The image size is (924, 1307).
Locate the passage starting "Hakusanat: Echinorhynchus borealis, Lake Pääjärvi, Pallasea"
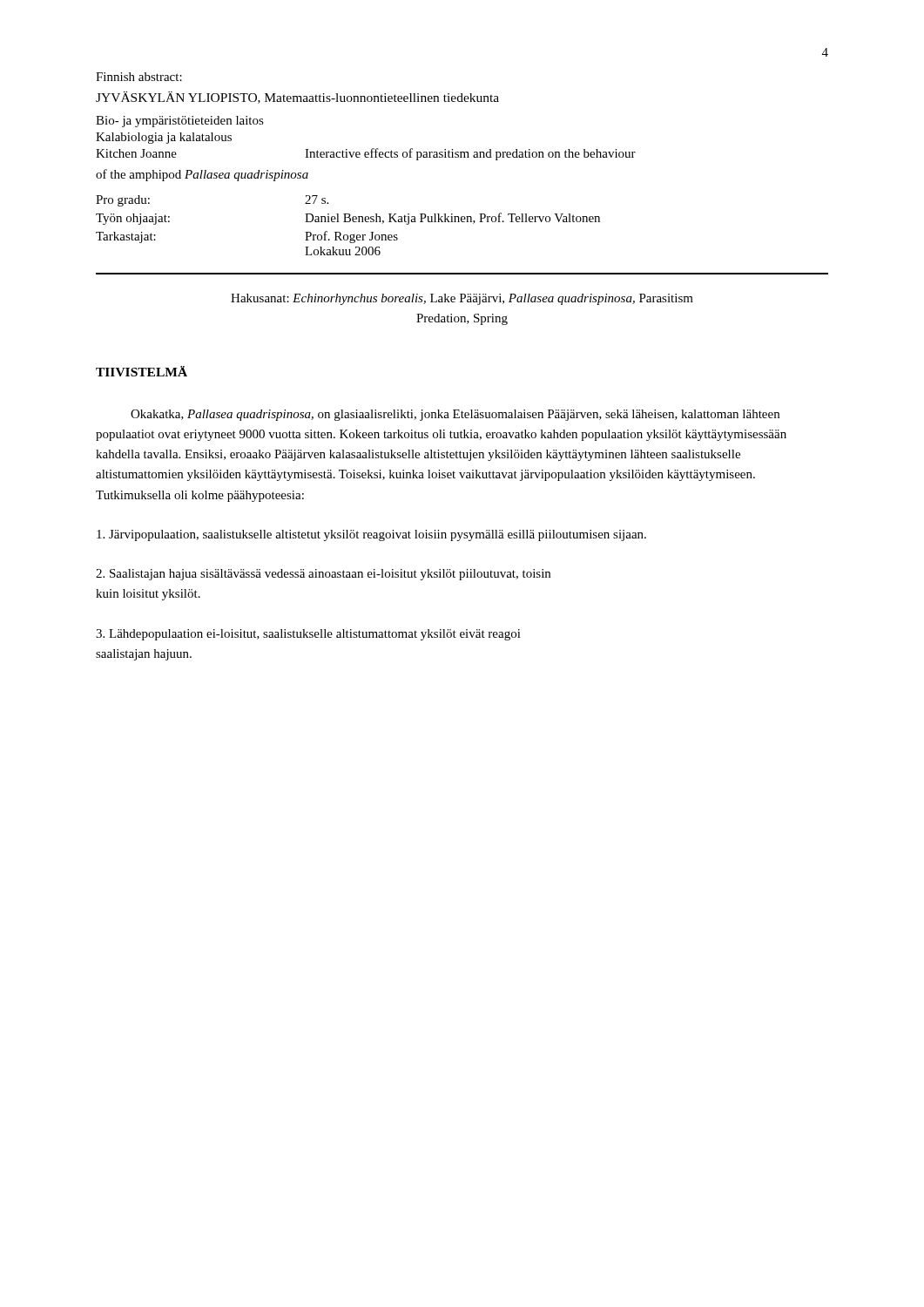tap(462, 308)
